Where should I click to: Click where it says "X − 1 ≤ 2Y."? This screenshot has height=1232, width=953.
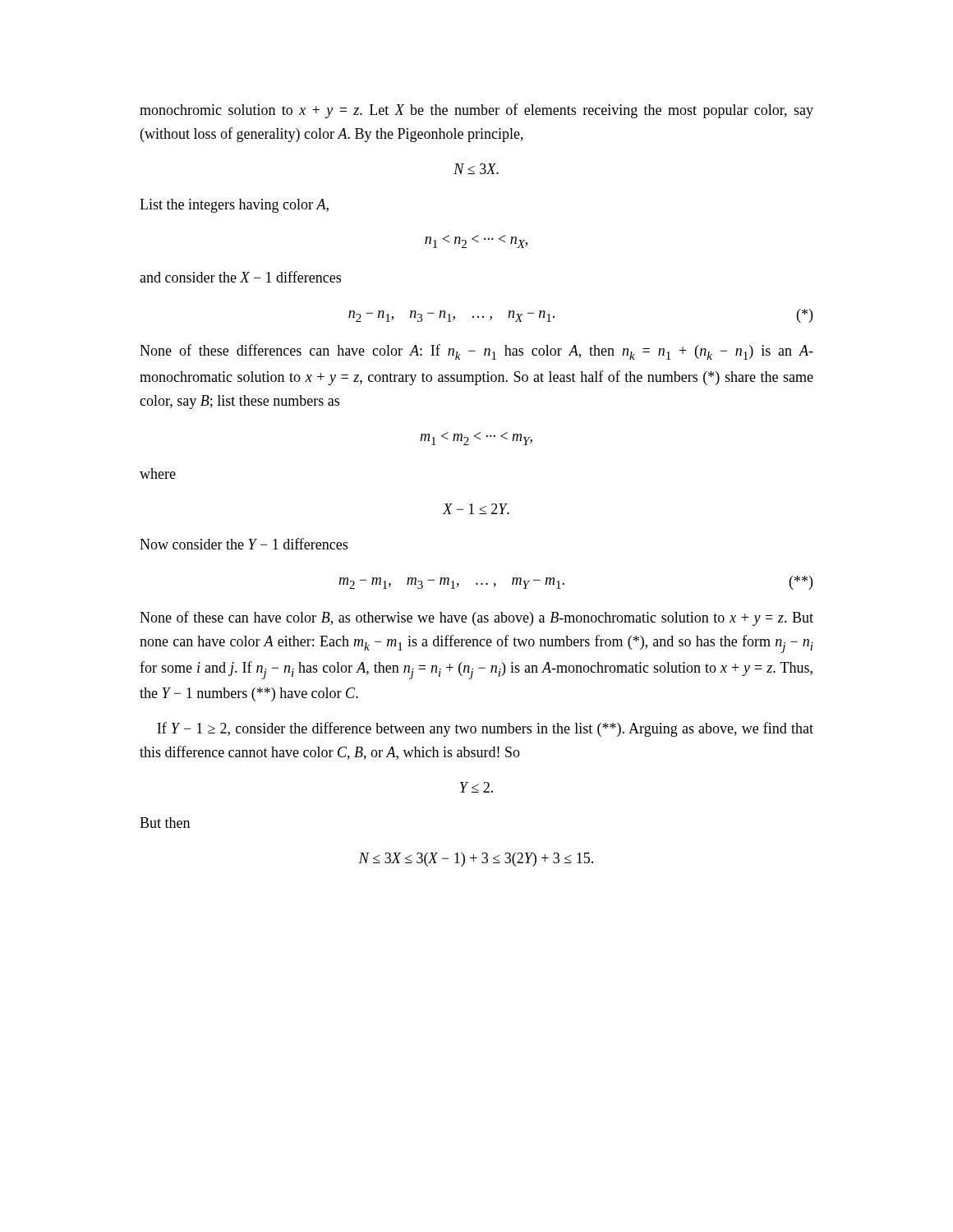pos(476,509)
